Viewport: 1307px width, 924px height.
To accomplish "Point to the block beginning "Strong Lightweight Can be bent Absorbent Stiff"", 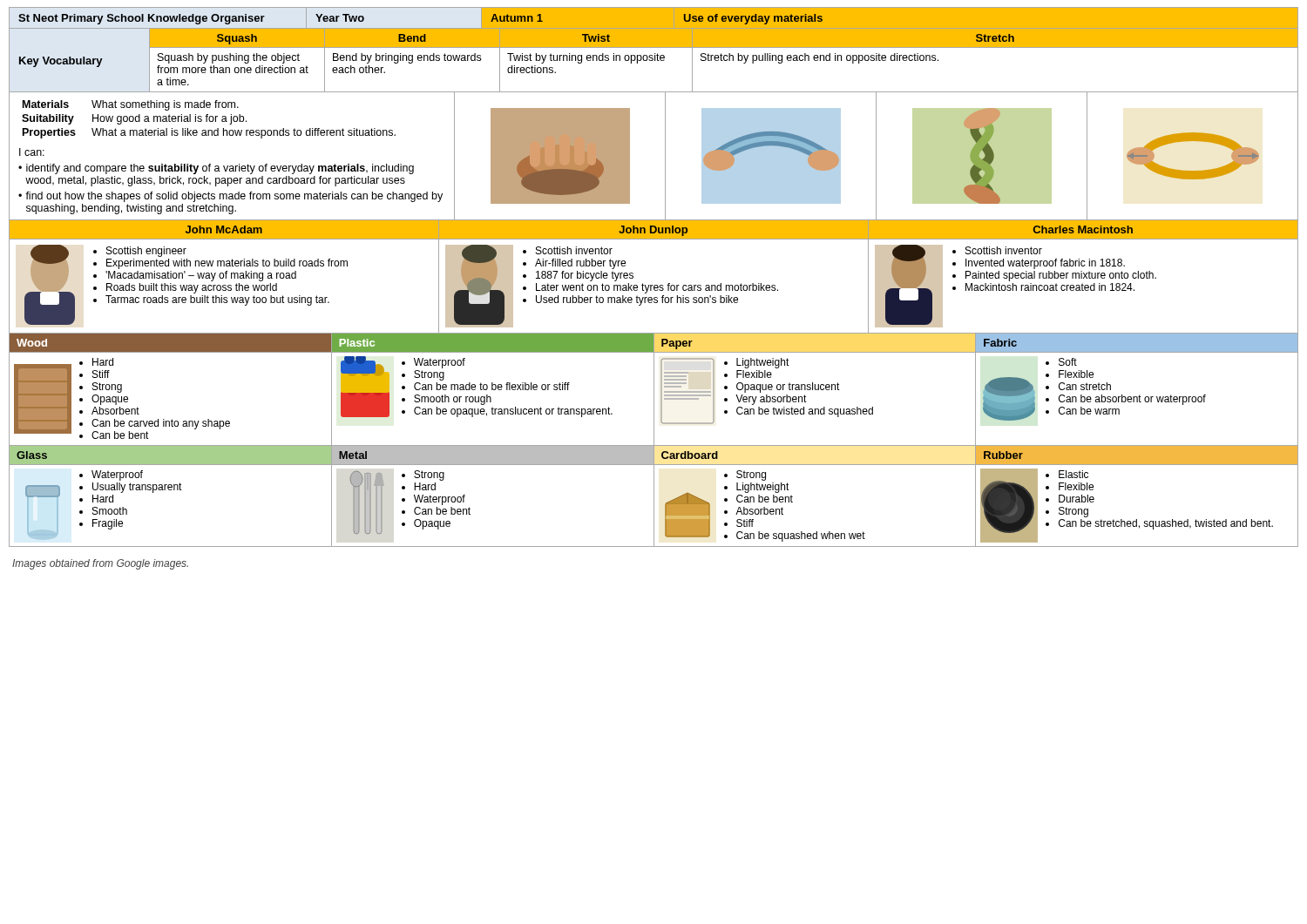I will point(745,475).
